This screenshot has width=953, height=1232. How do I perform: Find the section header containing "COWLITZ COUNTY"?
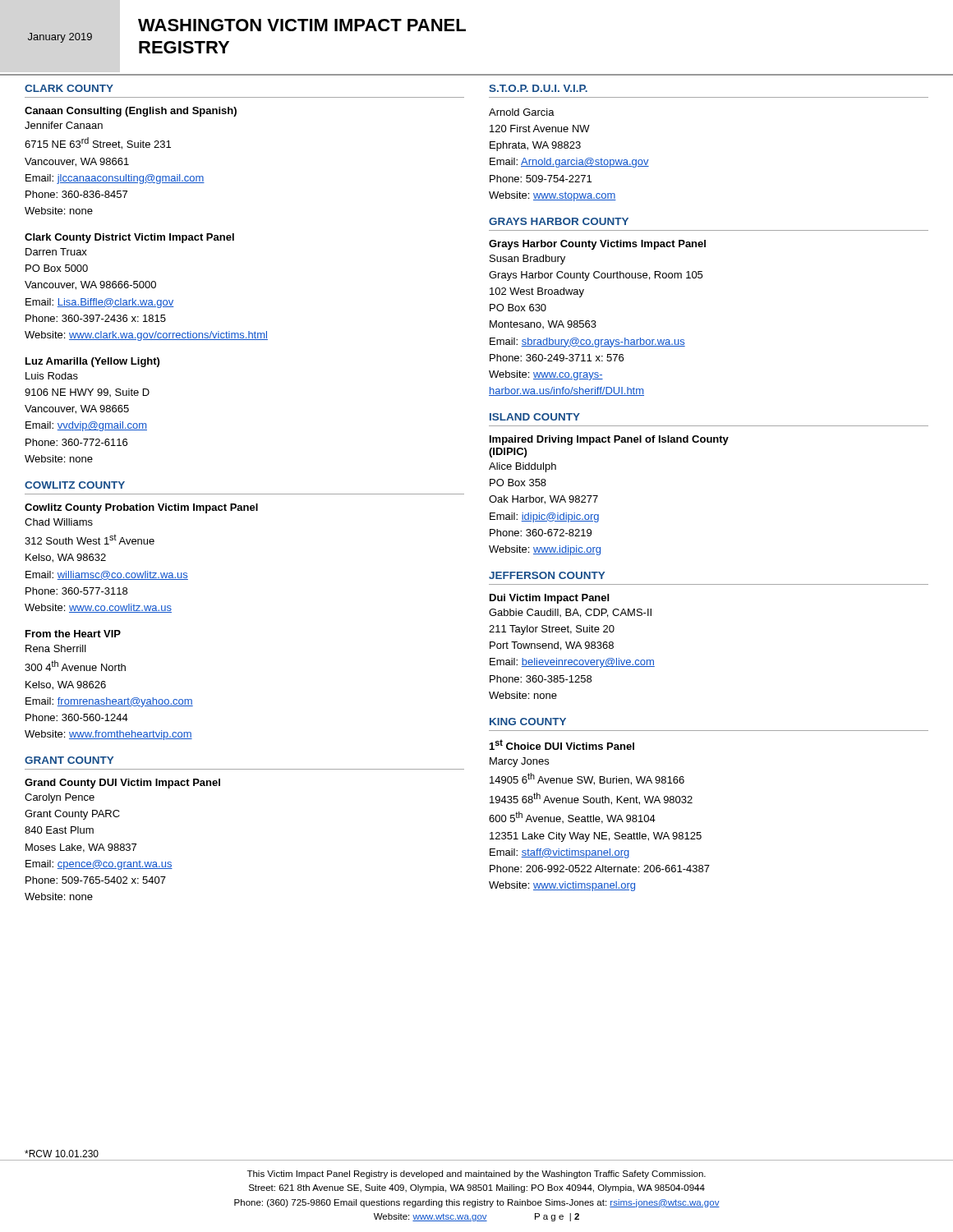pos(75,485)
